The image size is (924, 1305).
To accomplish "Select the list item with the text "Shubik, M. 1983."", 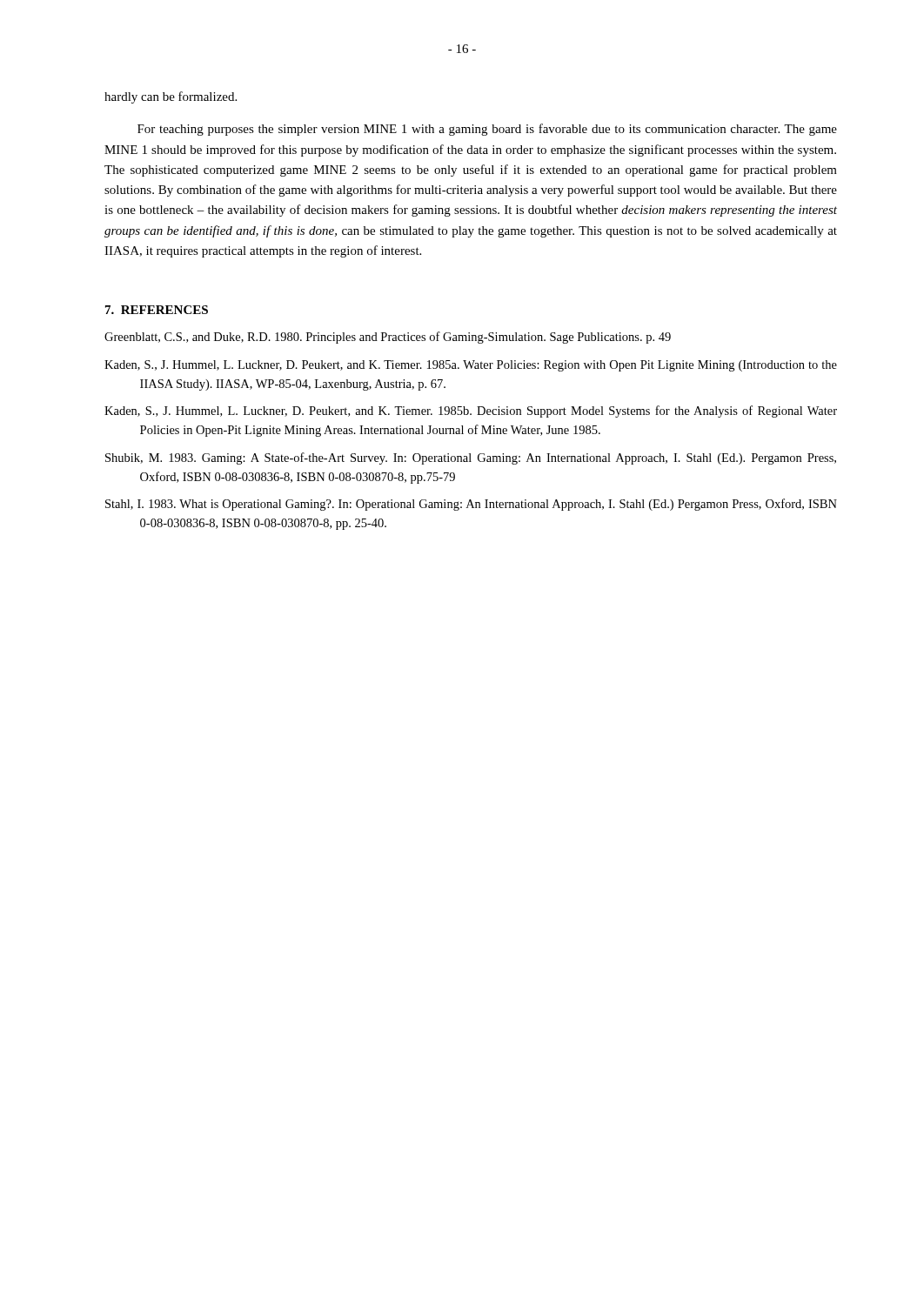I will 471,467.
